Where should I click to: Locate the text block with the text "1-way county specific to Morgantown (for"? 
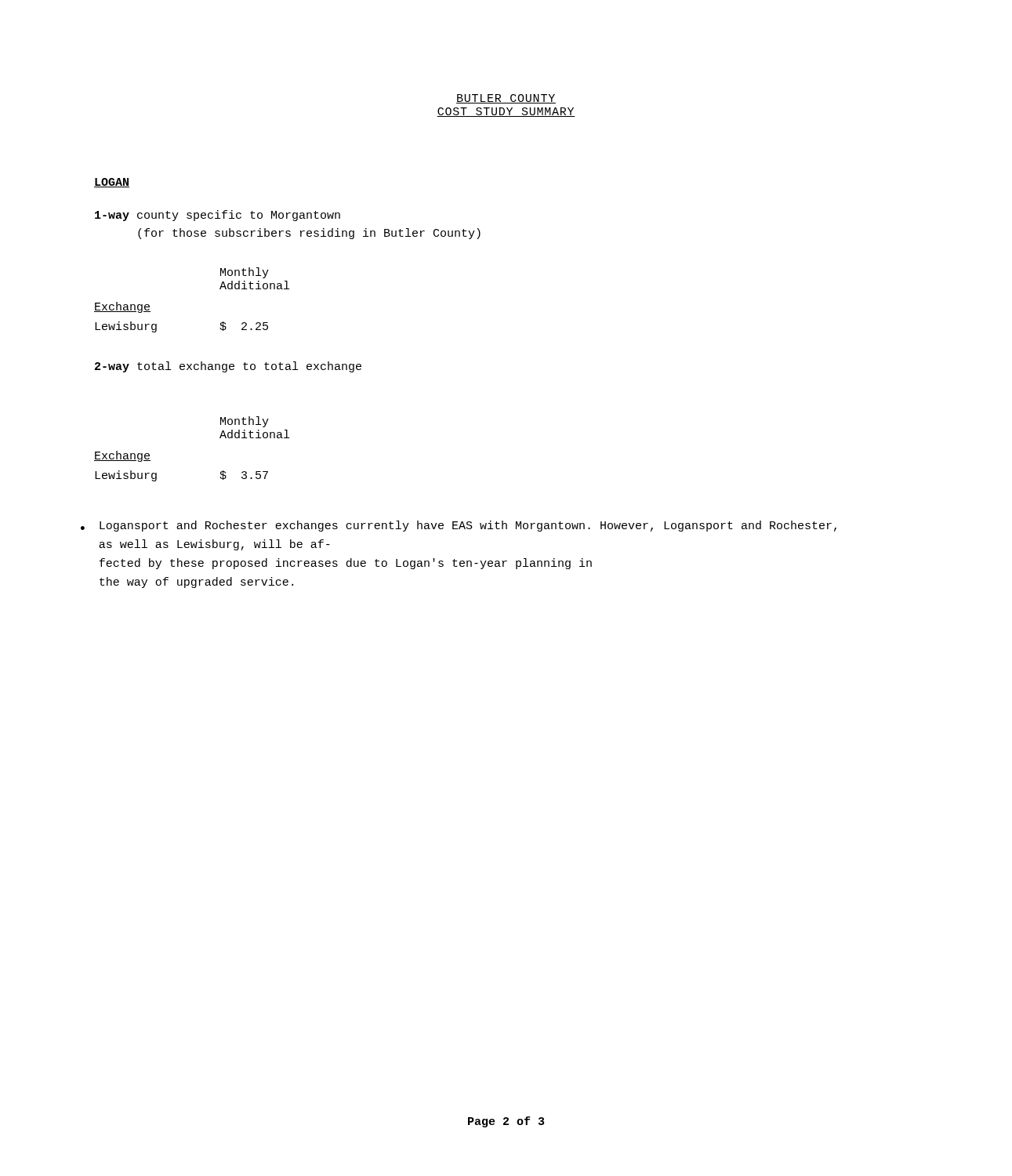point(288,225)
